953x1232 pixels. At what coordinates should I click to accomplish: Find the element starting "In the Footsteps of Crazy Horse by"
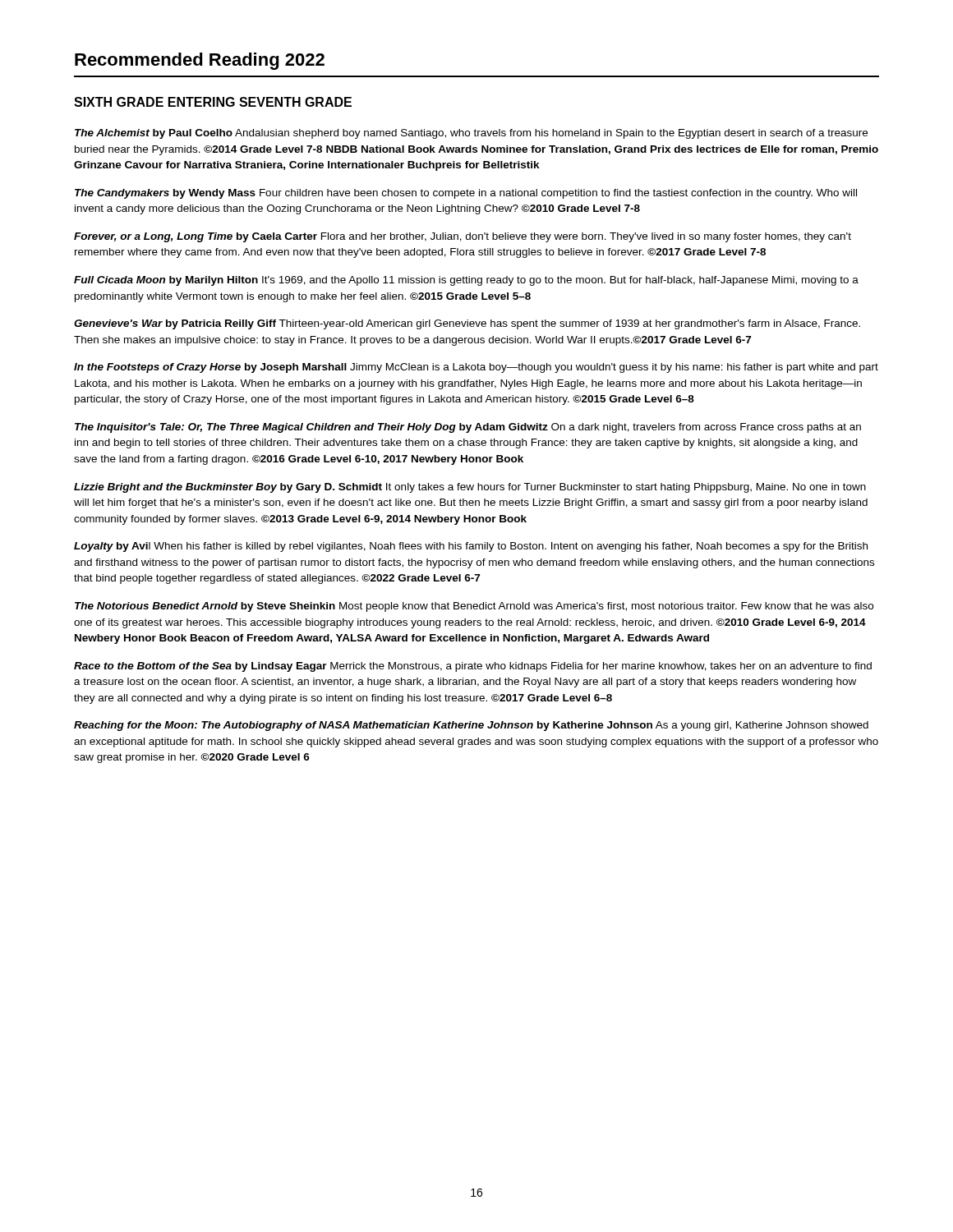tap(476, 383)
